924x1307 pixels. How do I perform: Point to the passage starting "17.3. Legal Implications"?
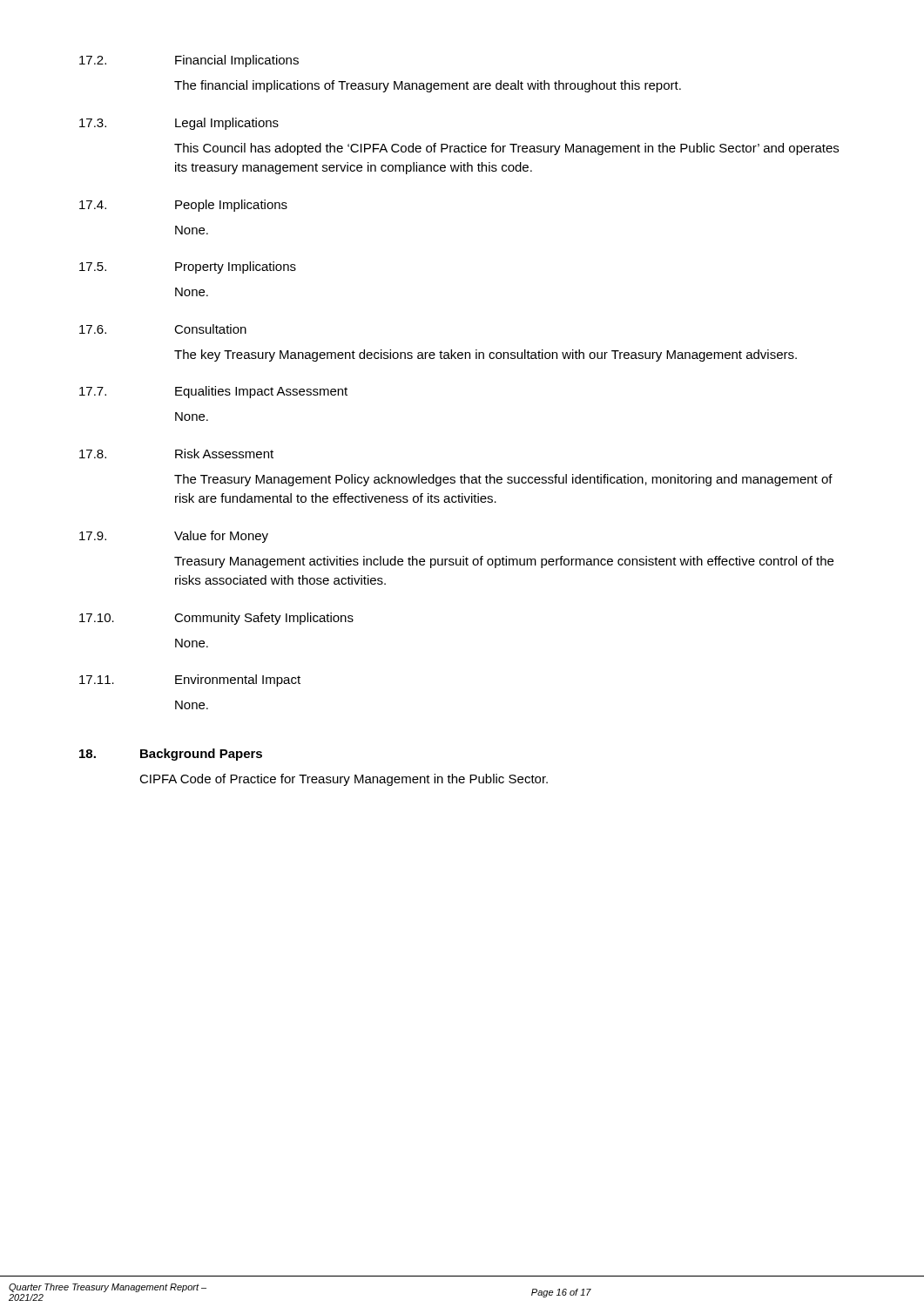pos(179,122)
